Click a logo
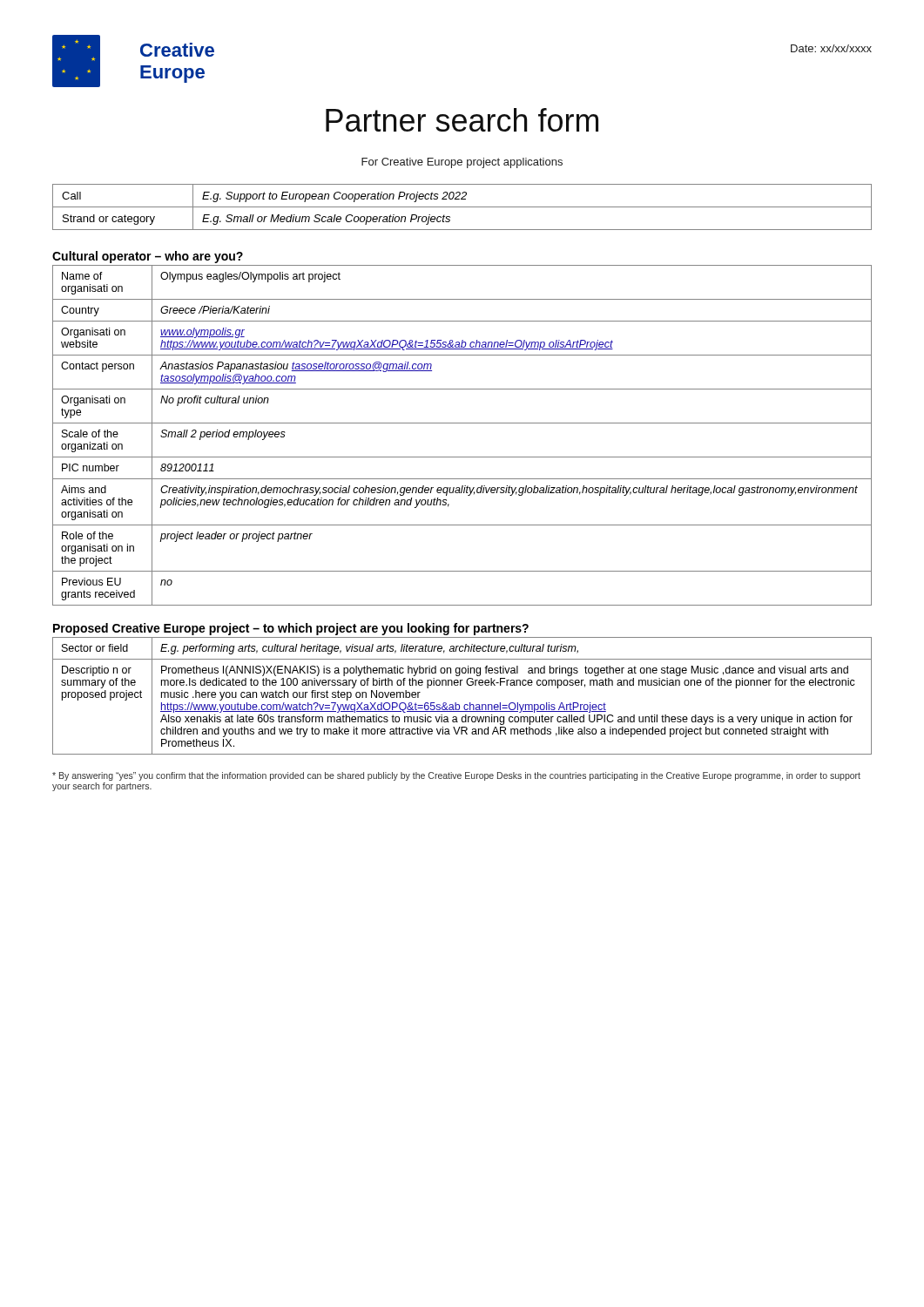924x1307 pixels. (x=134, y=61)
